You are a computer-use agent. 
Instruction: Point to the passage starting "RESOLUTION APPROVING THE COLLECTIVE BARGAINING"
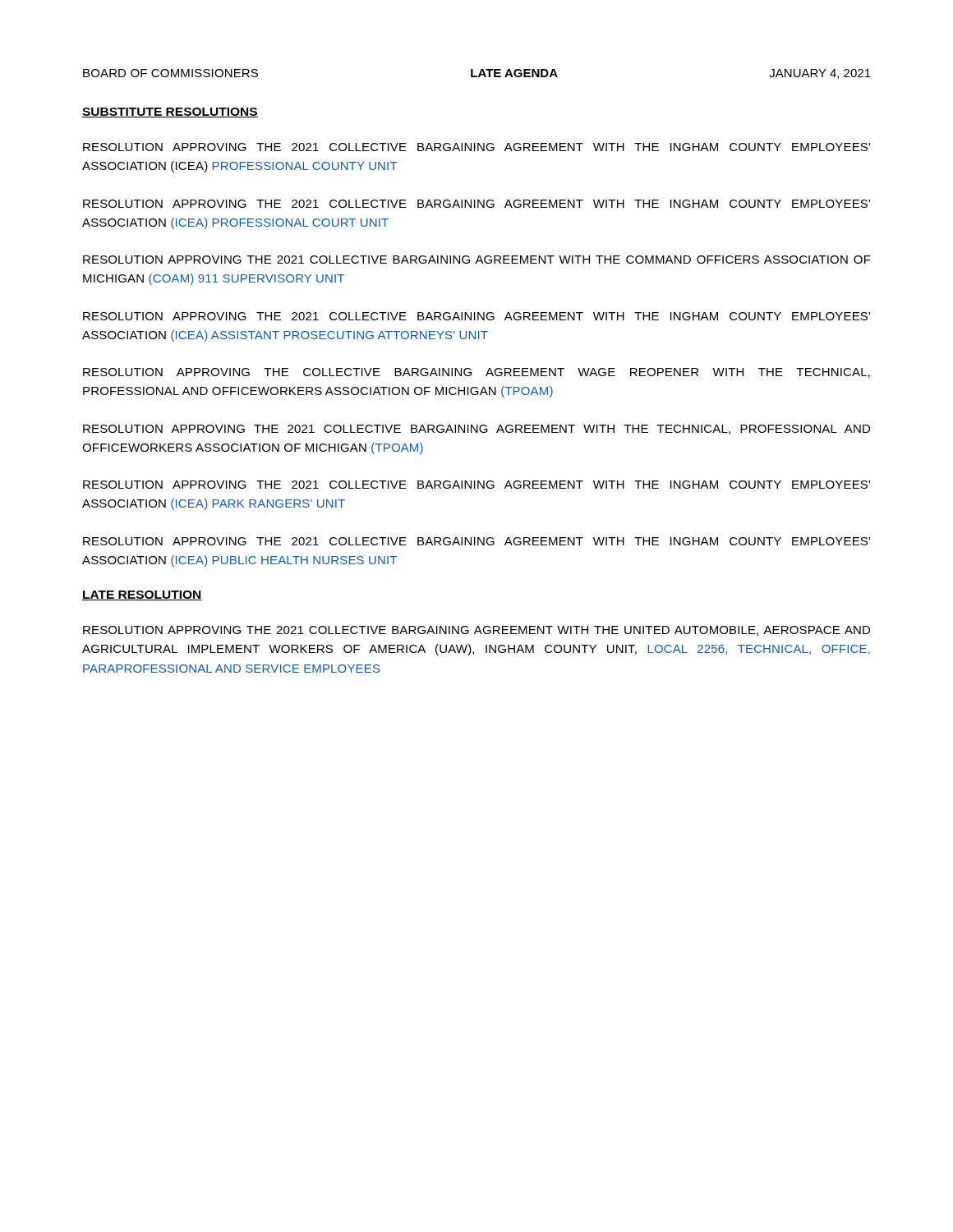point(476,381)
